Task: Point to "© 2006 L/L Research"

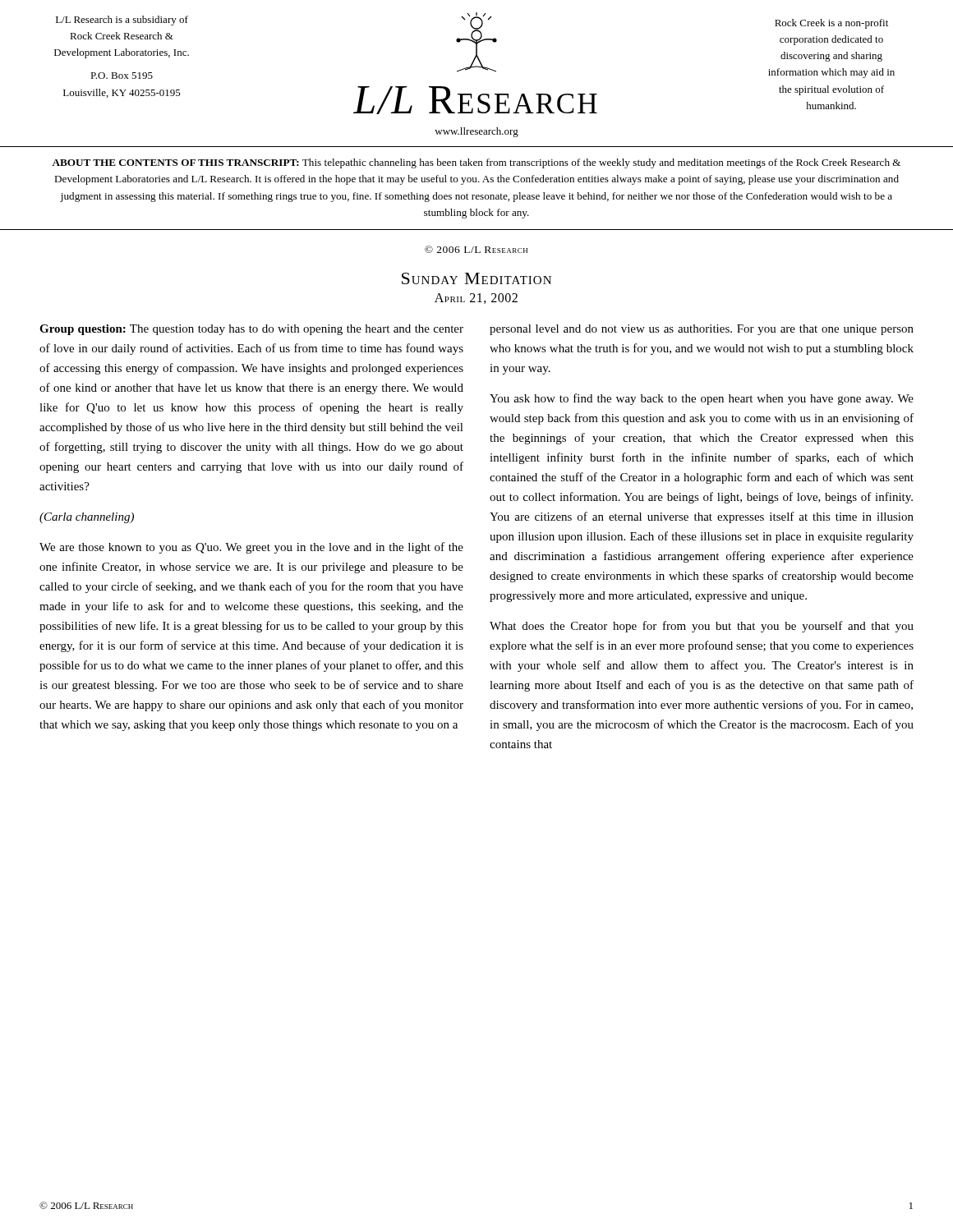Action: pos(476,249)
